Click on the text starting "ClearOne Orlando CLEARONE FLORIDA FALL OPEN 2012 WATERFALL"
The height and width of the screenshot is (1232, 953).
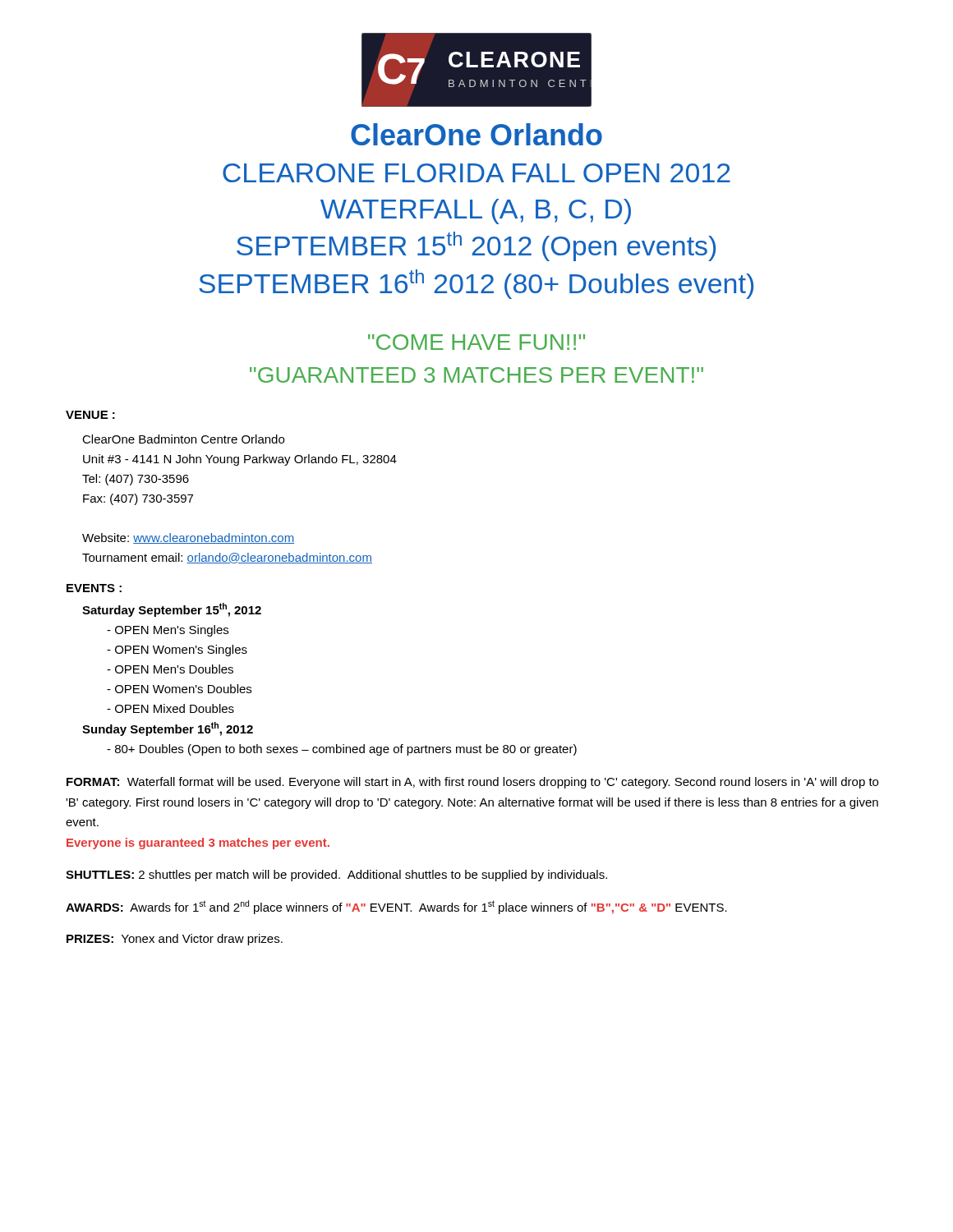(x=476, y=210)
